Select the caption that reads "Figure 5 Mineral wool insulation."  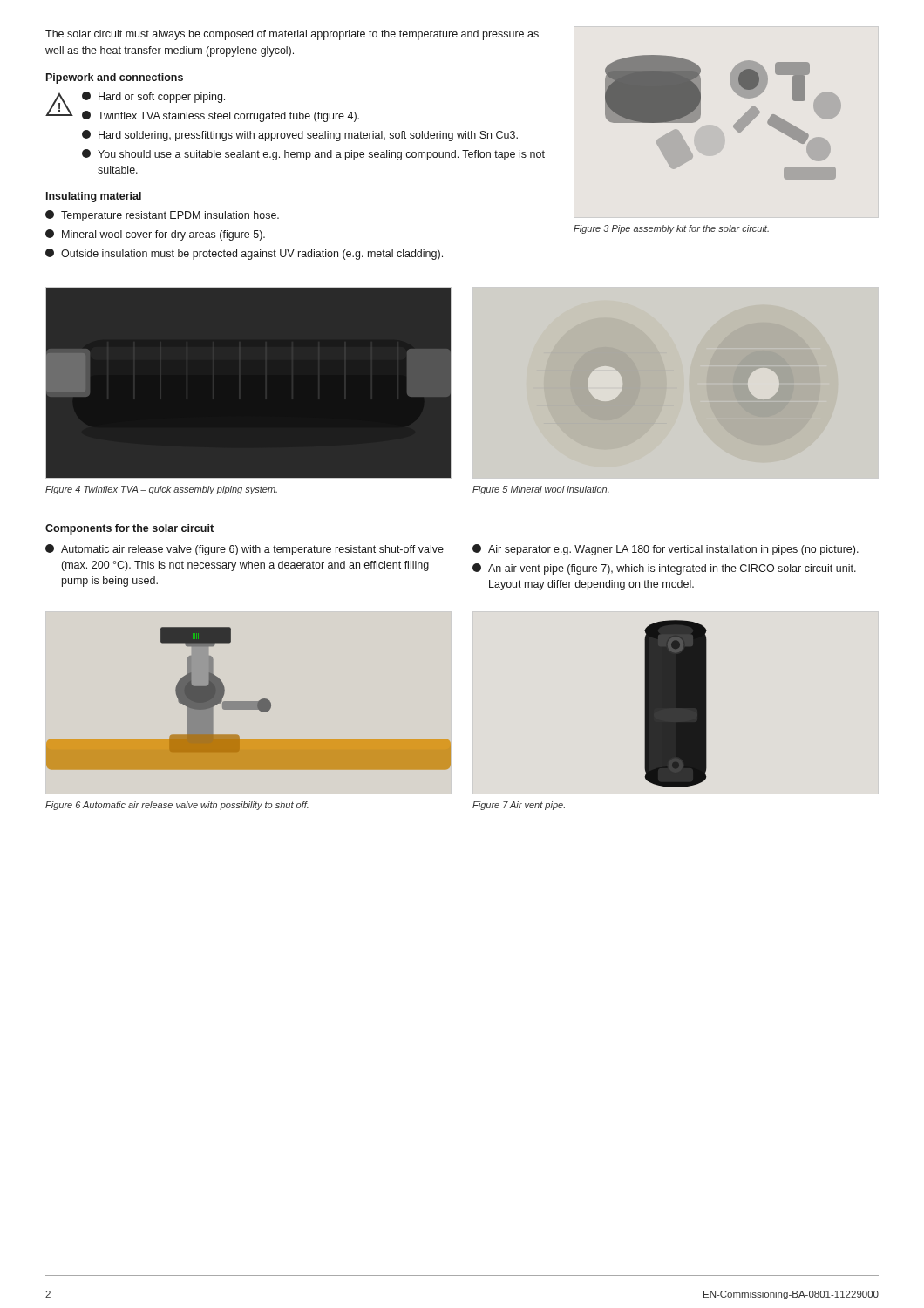(x=541, y=489)
